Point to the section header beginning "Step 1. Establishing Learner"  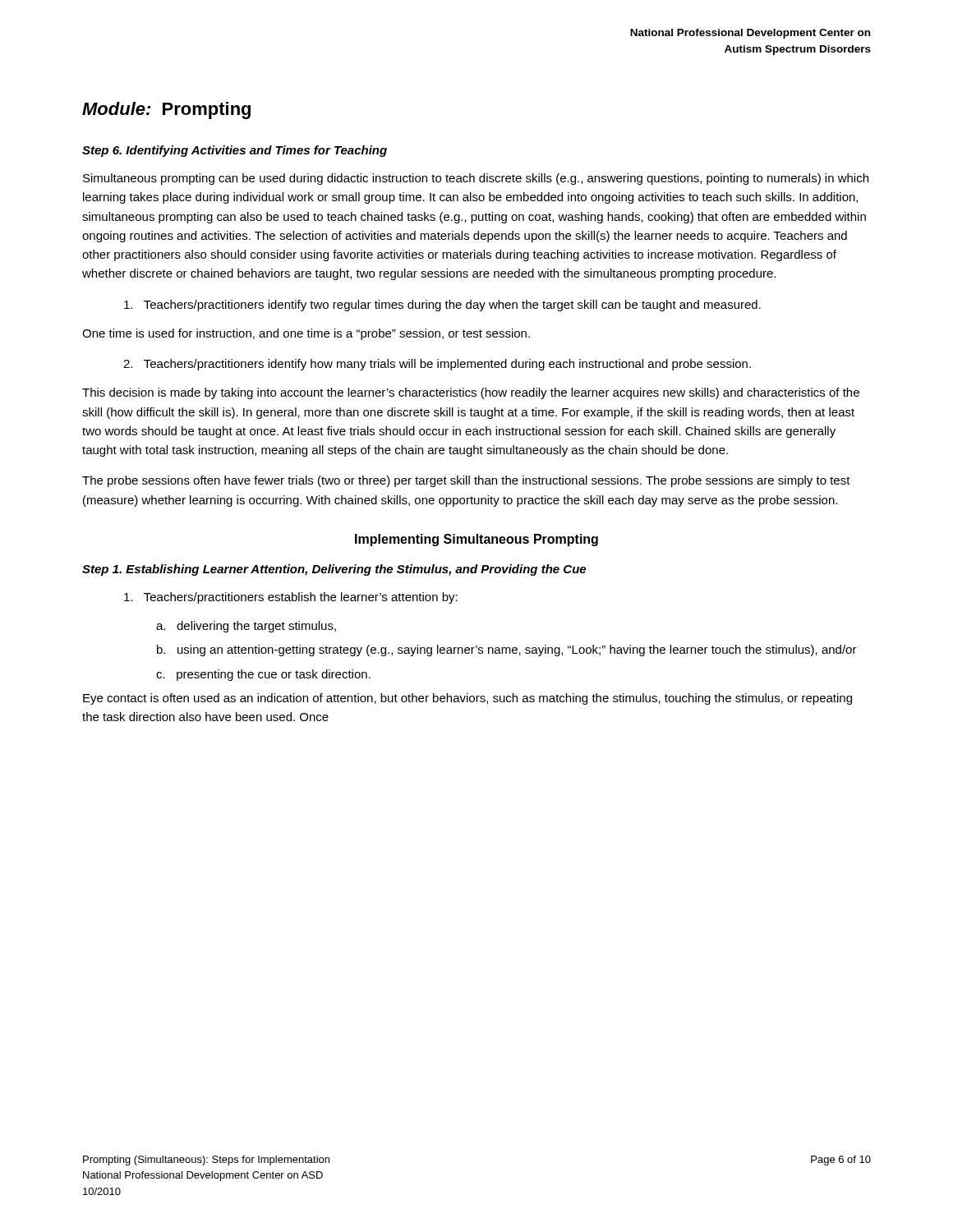334,569
